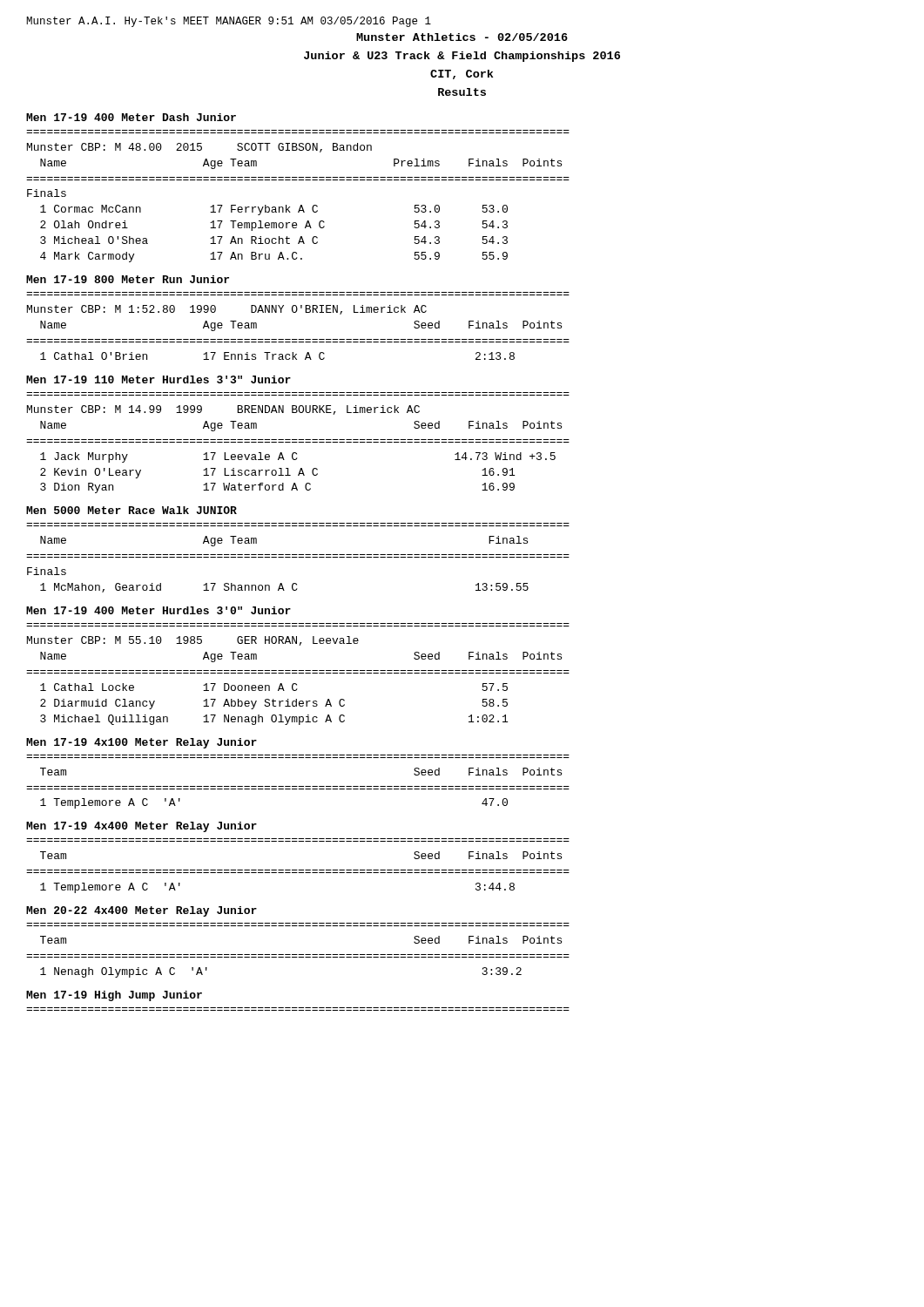The width and height of the screenshot is (924, 1307).
Task: Locate the title that says "Munster Athletics - 02/05/2016 Junior &"
Action: click(462, 65)
